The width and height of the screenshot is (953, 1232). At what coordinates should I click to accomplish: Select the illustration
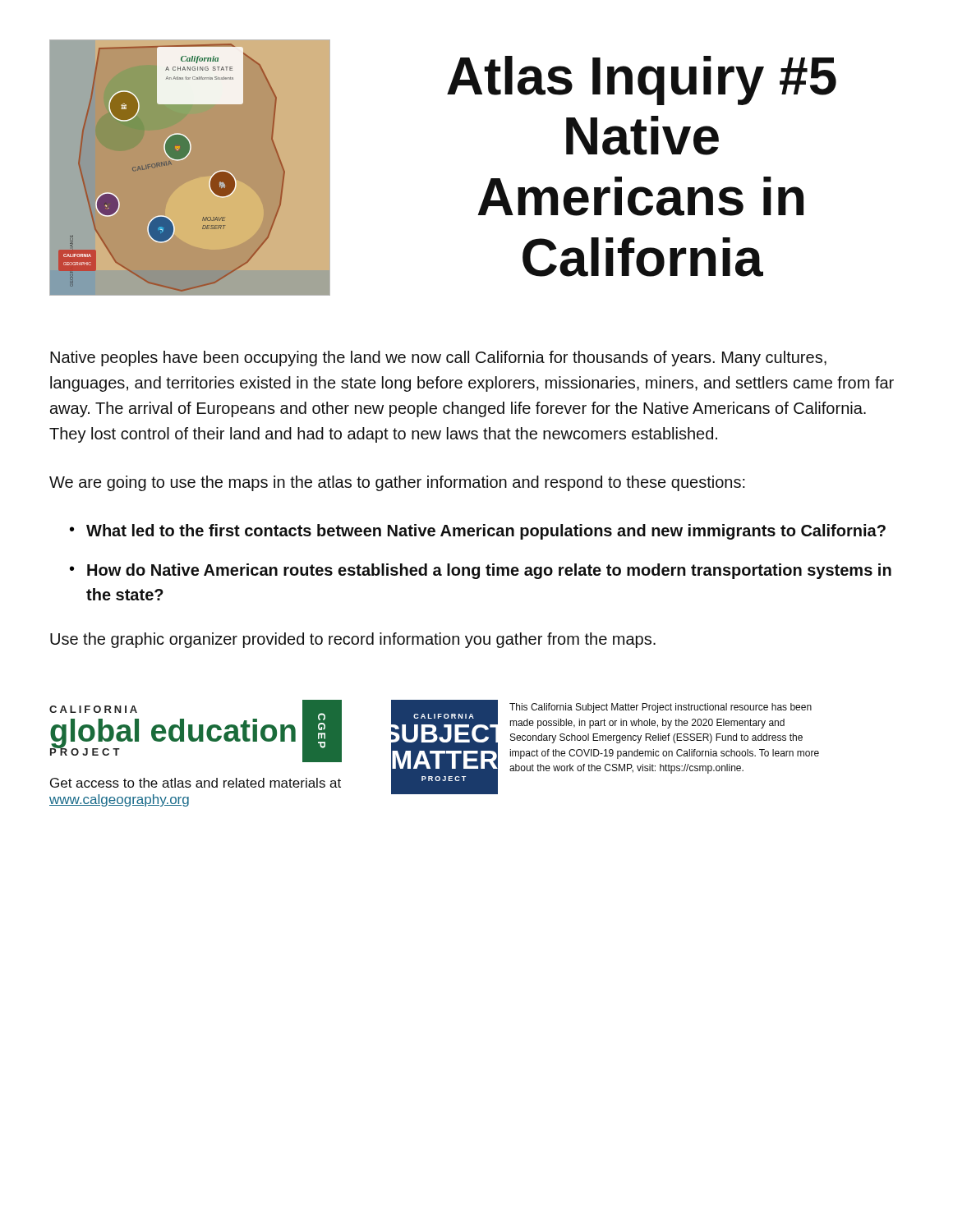190,168
